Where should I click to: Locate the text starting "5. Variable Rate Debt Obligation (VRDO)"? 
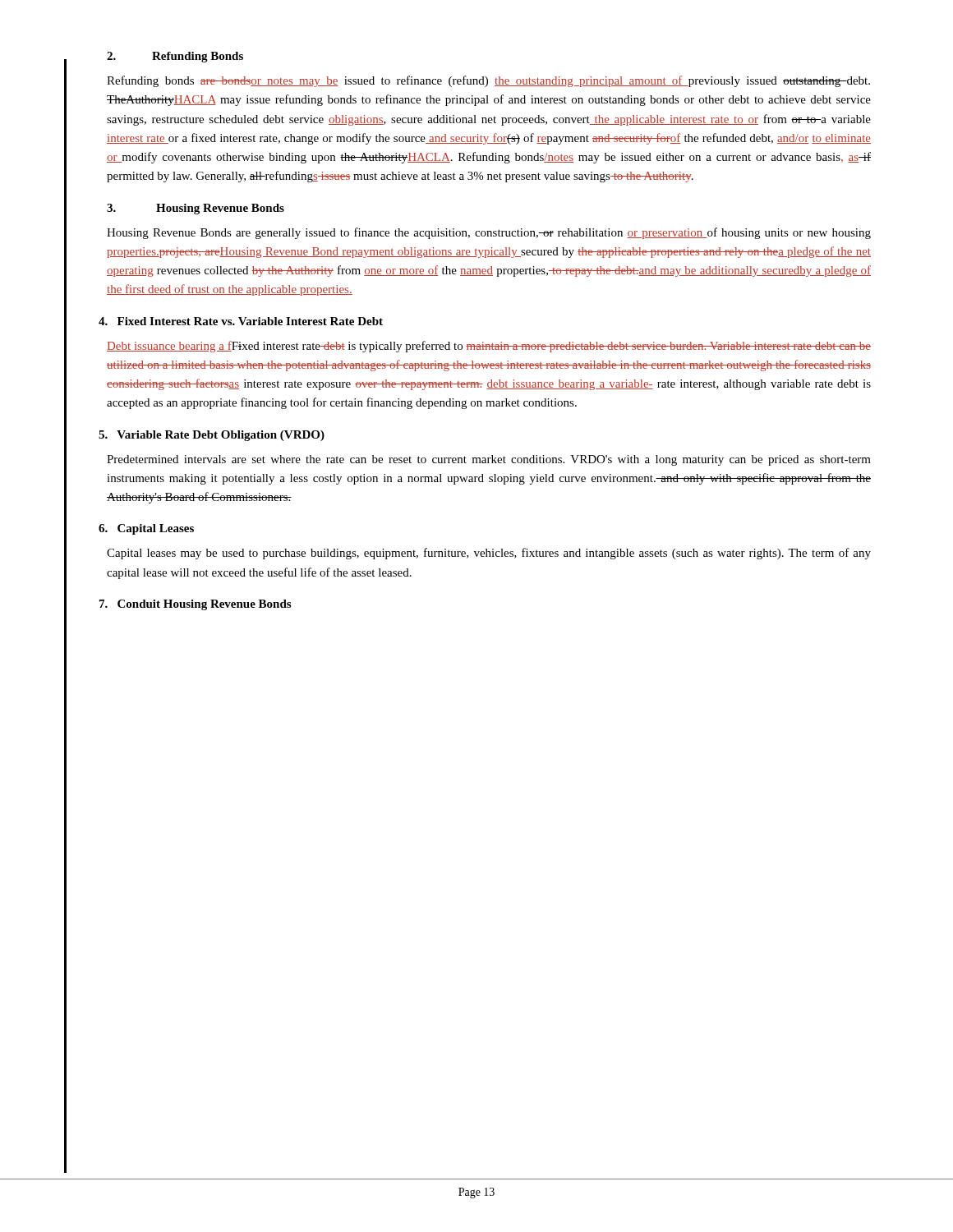pos(212,434)
